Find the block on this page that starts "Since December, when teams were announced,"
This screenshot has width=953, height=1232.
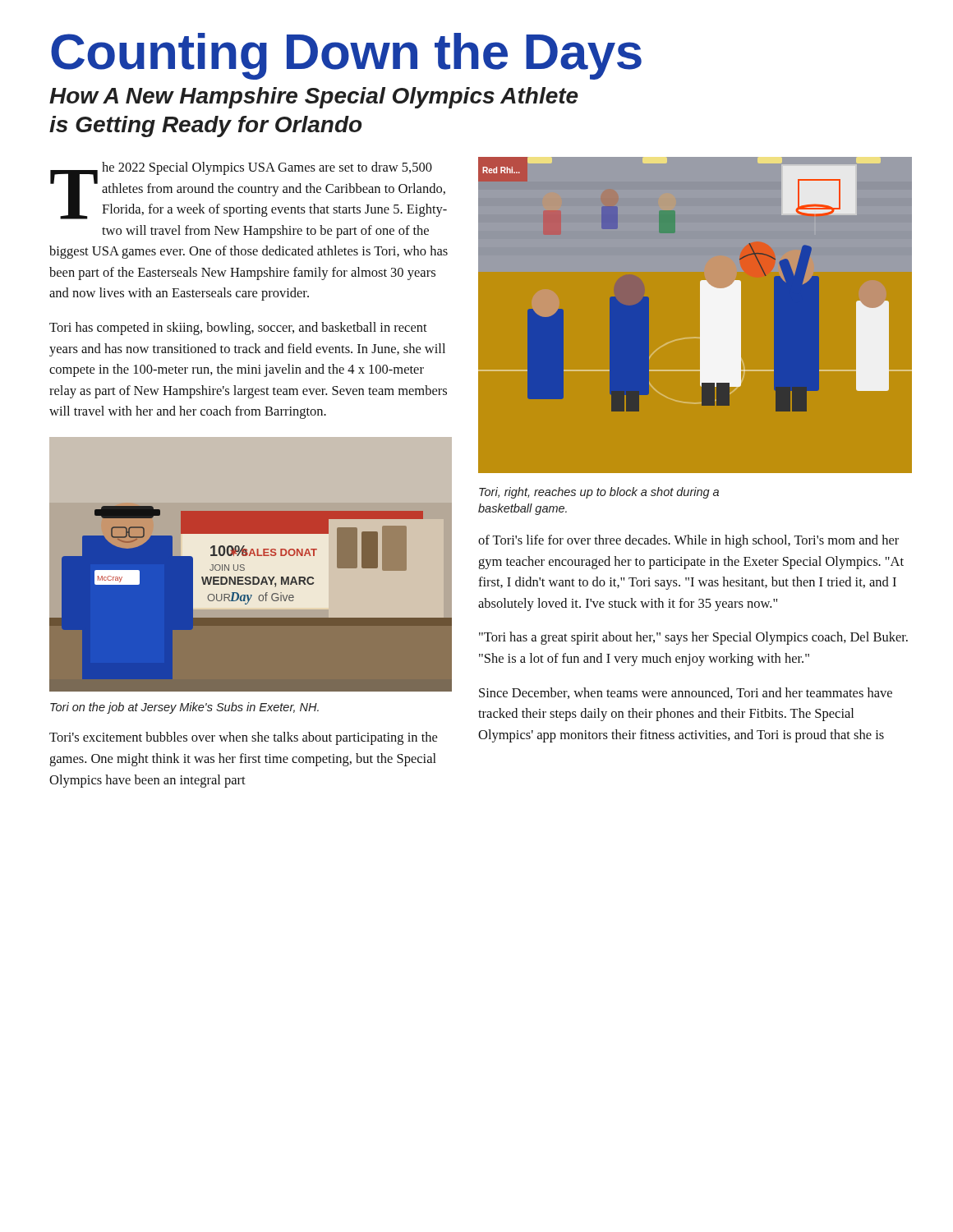tap(685, 713)
